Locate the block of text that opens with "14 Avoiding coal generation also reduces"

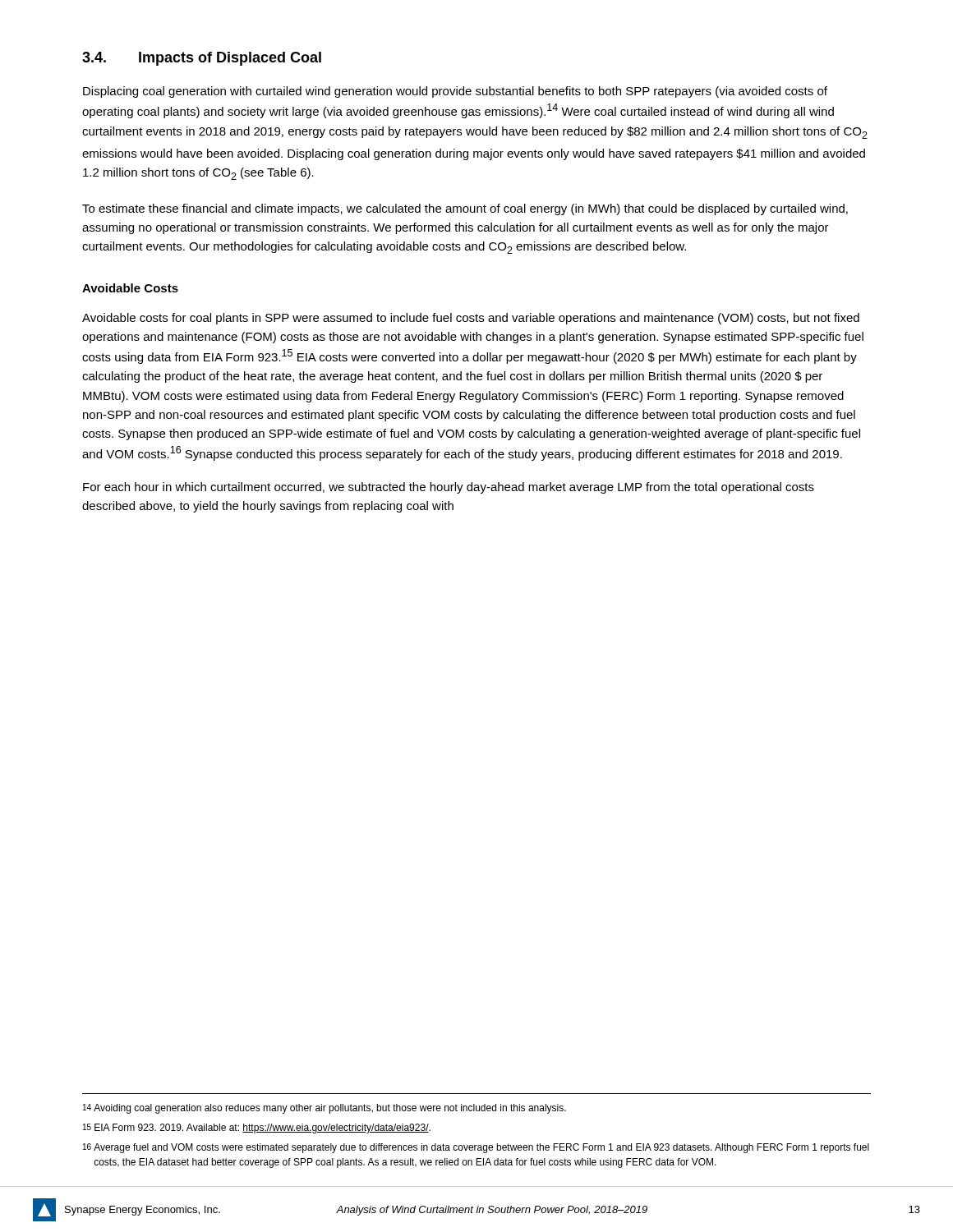476,1108
